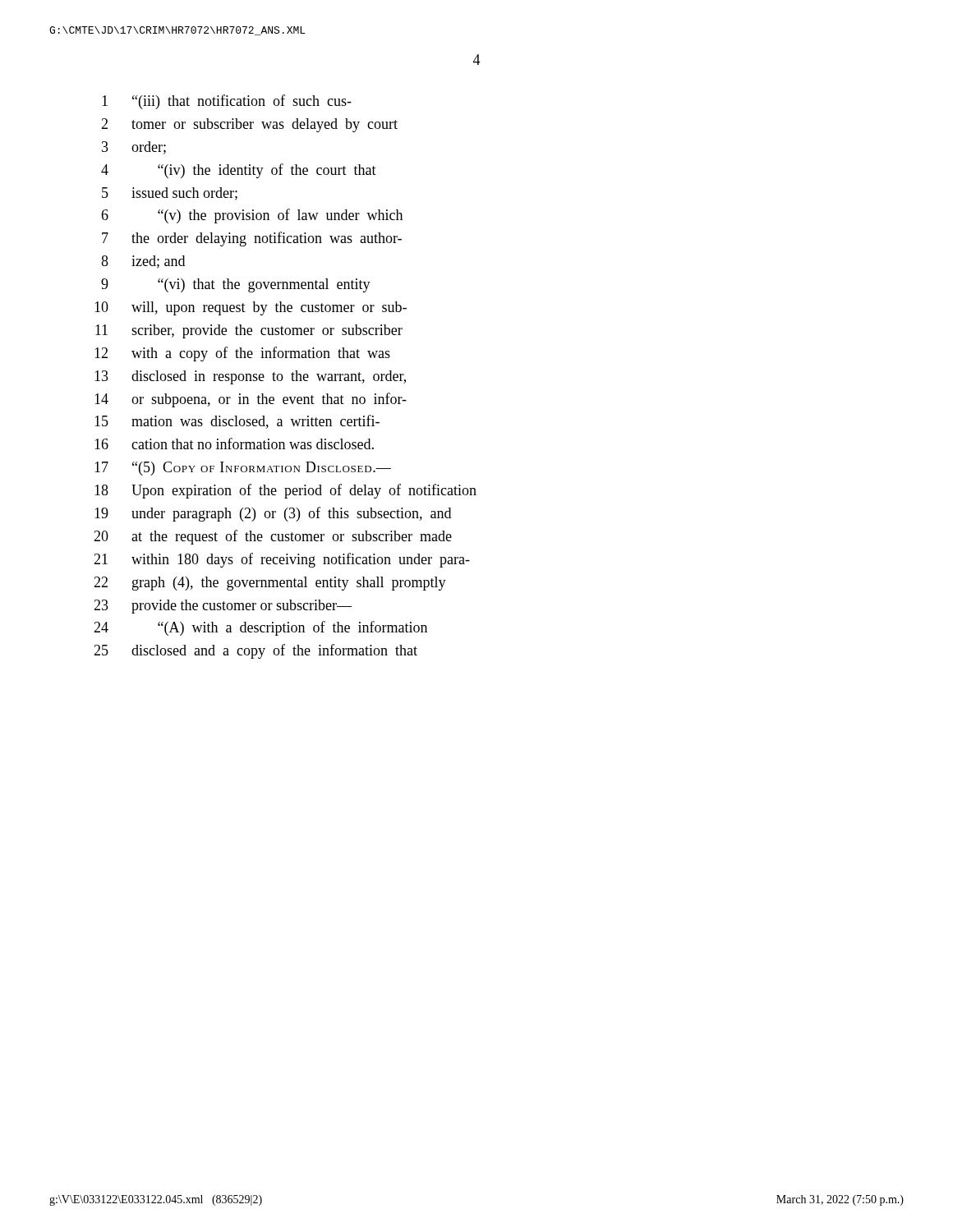Find the text block starting "11 scriber, provide the customer or subscriber"
Screen dimensions: 1232x953
[249, 331]
